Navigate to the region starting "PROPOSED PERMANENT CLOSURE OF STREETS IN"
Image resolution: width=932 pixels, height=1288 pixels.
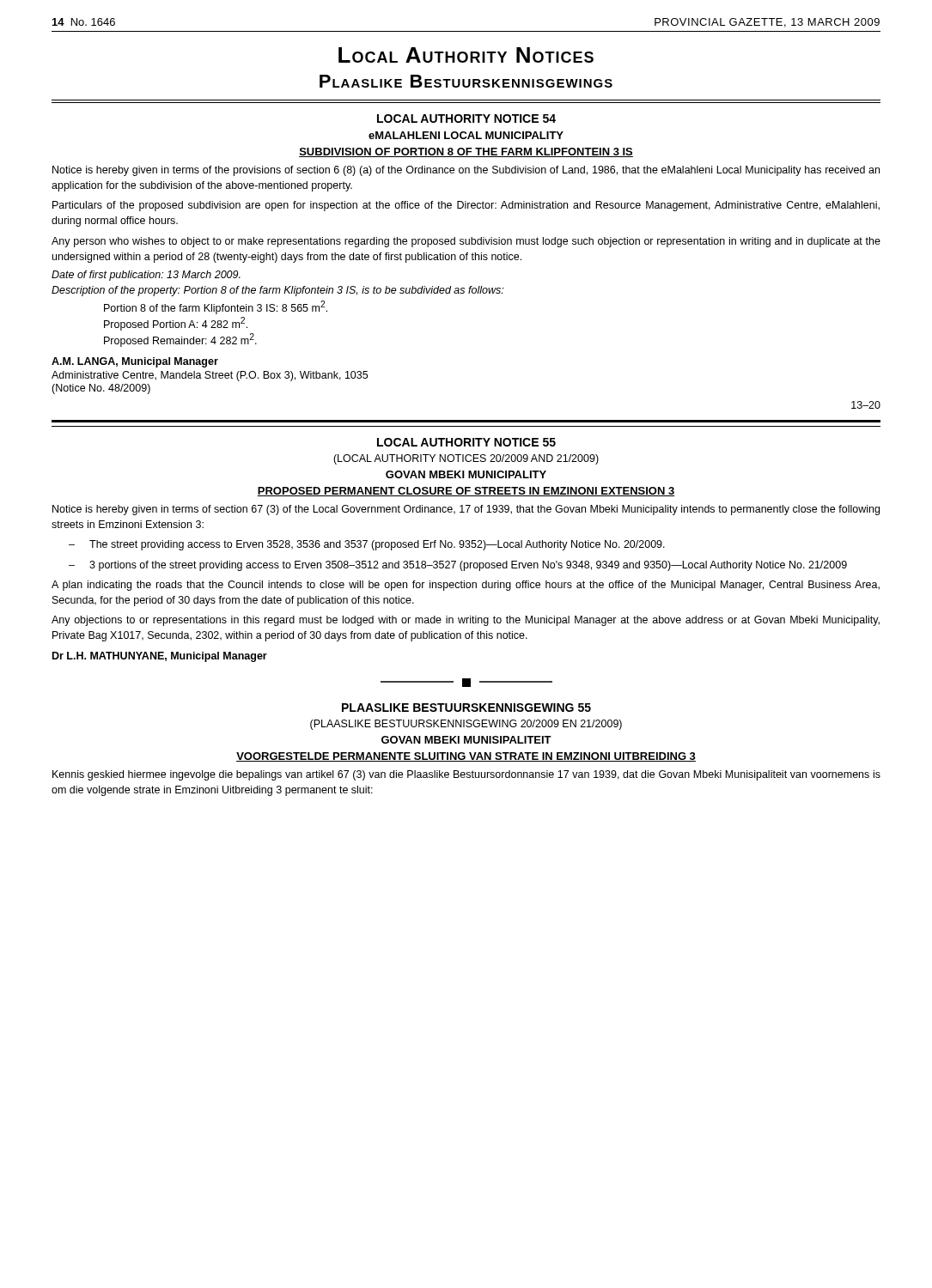[x=466, y=491]
